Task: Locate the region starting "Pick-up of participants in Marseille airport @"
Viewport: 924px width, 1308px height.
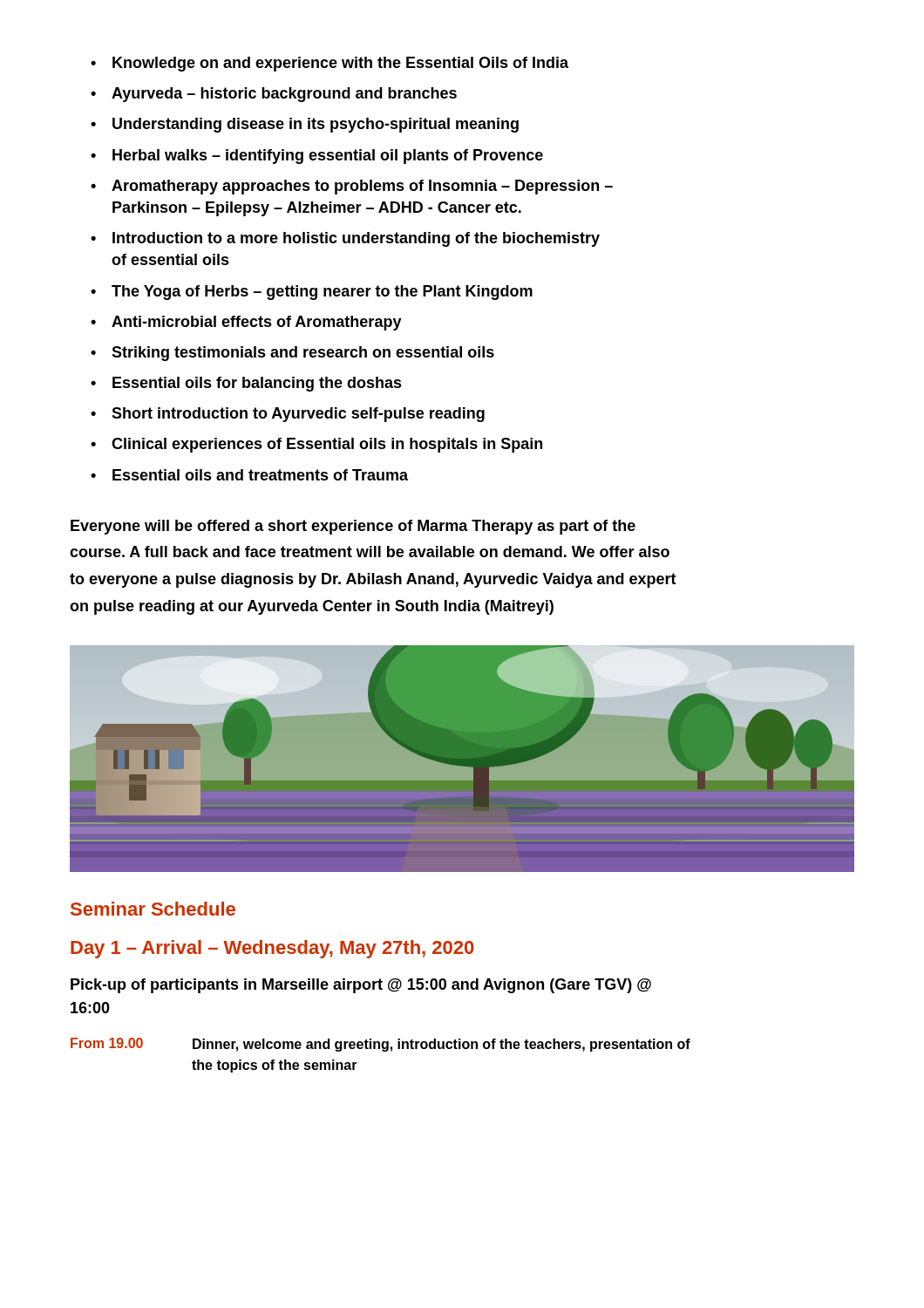Action: point(361,996)
